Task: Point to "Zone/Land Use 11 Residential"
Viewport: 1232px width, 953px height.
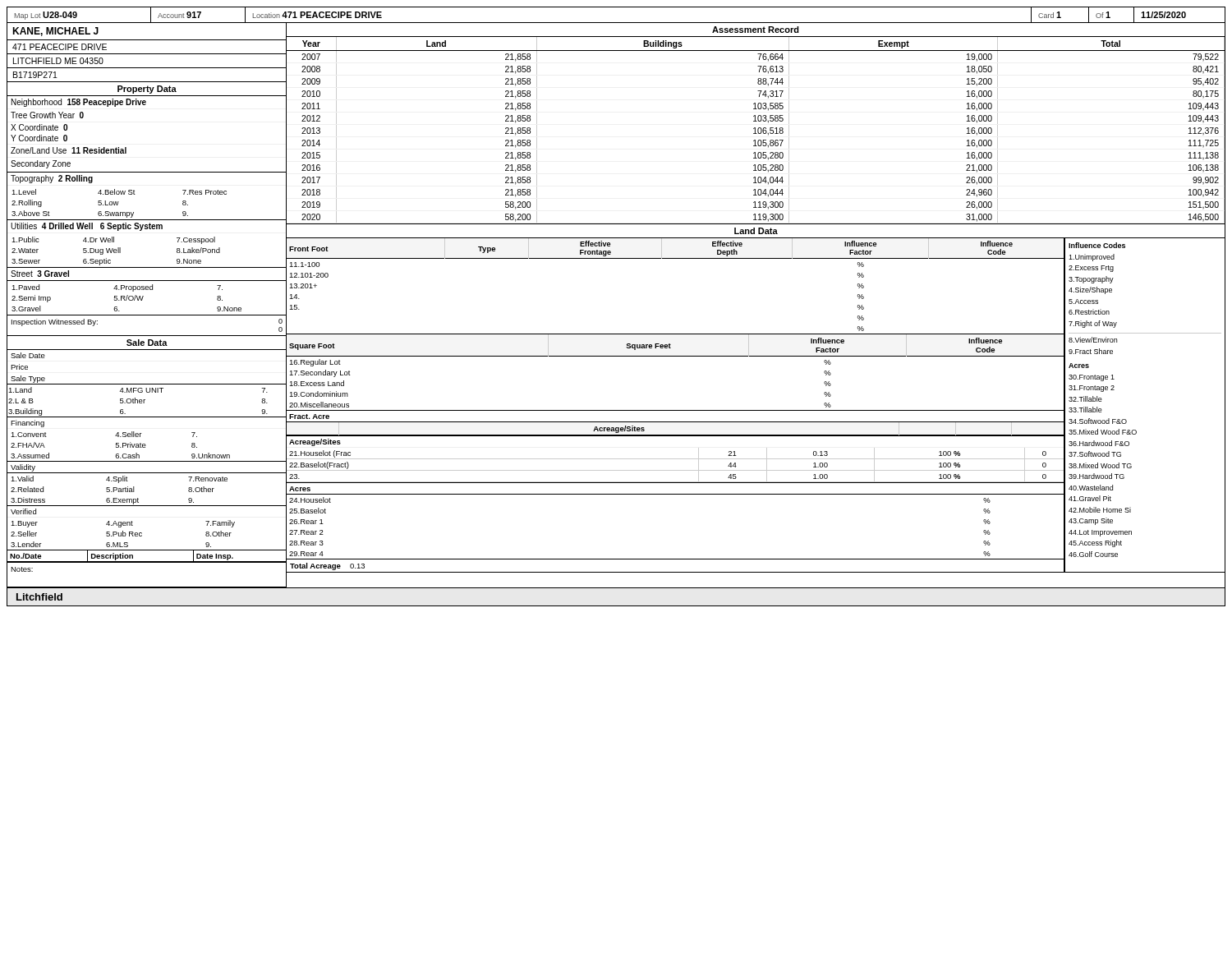Action: [x=69, y=151]
